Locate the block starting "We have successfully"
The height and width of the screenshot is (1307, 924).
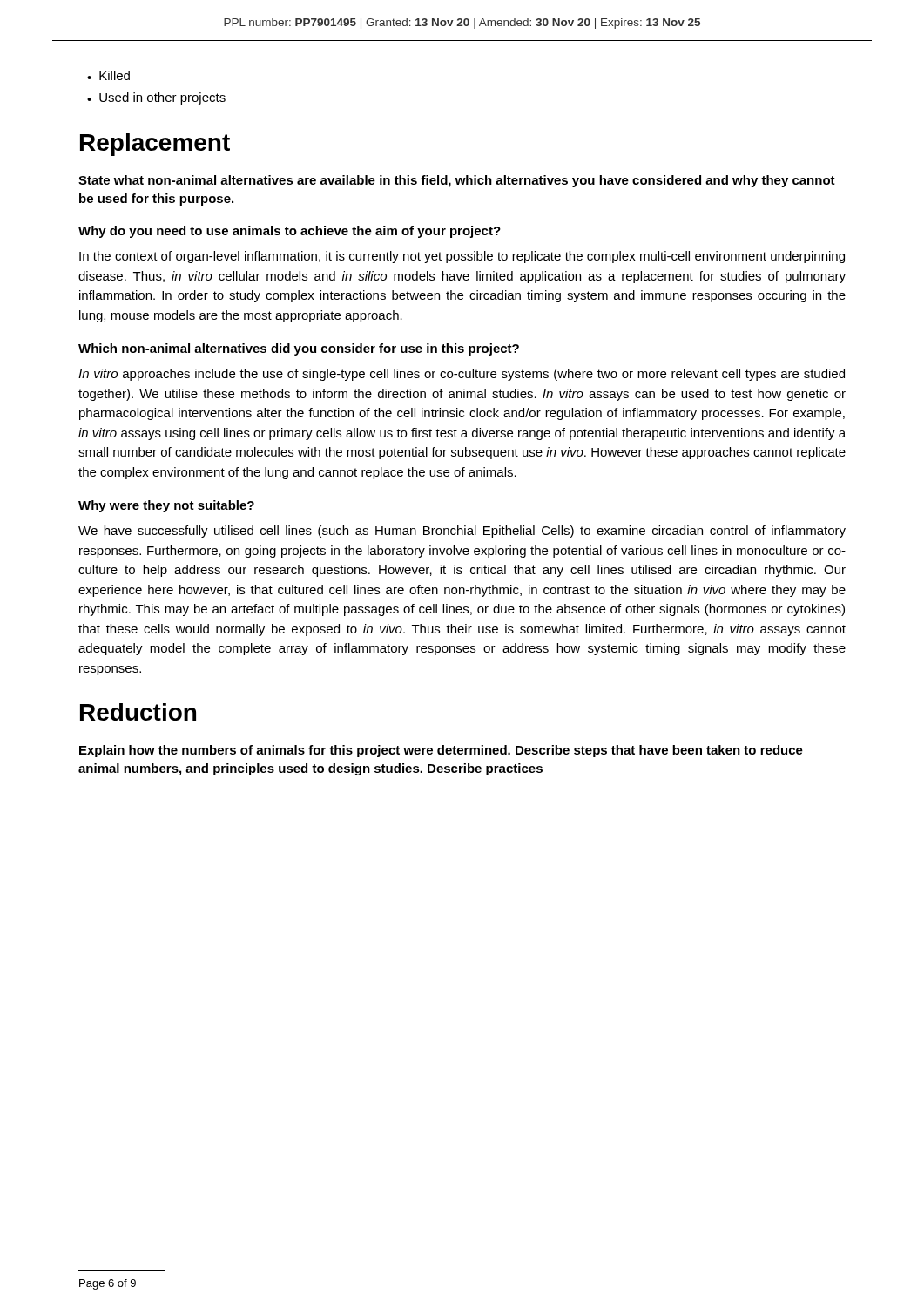[462, 599]
